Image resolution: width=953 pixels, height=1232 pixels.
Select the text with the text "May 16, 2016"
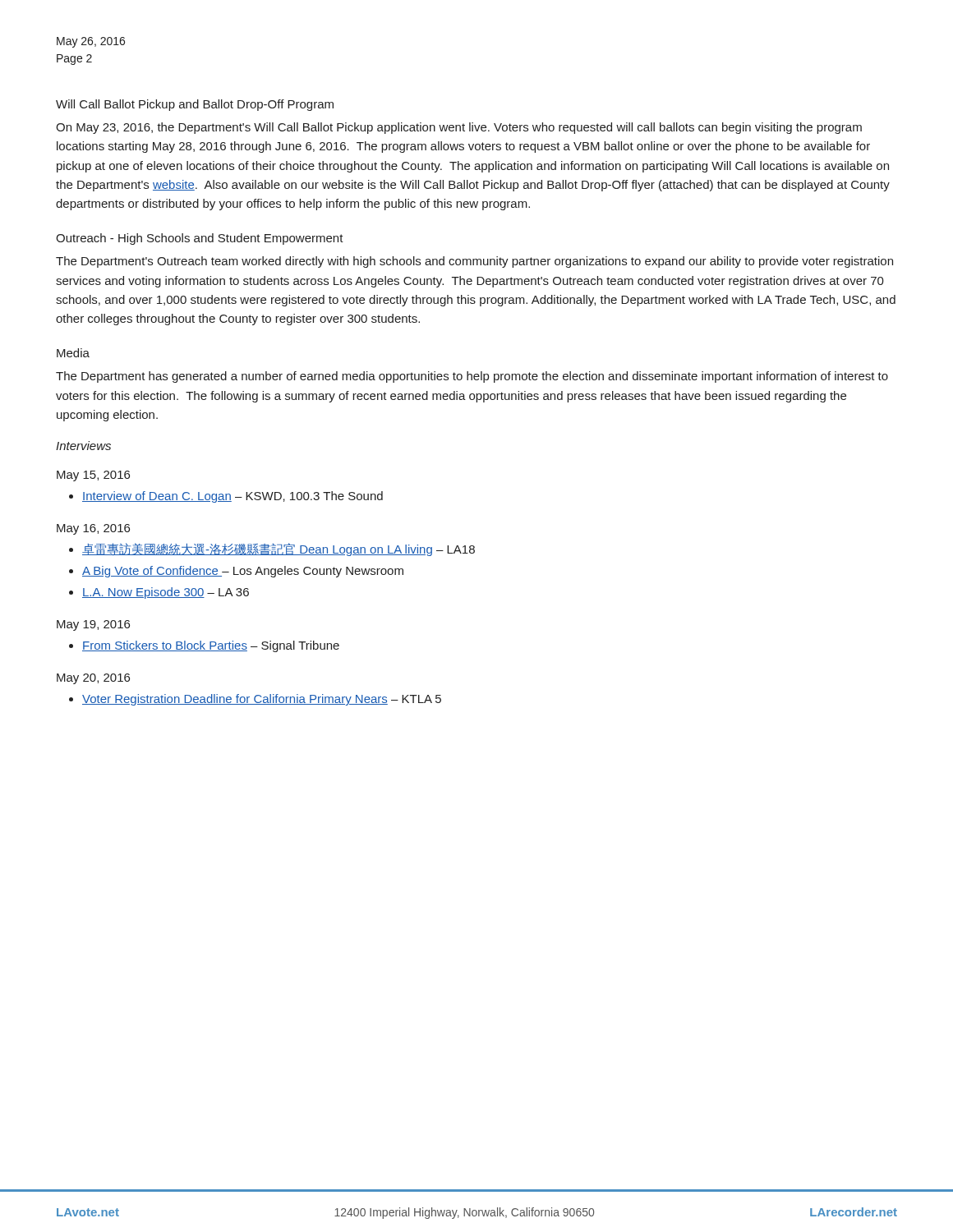click(93, 528)
